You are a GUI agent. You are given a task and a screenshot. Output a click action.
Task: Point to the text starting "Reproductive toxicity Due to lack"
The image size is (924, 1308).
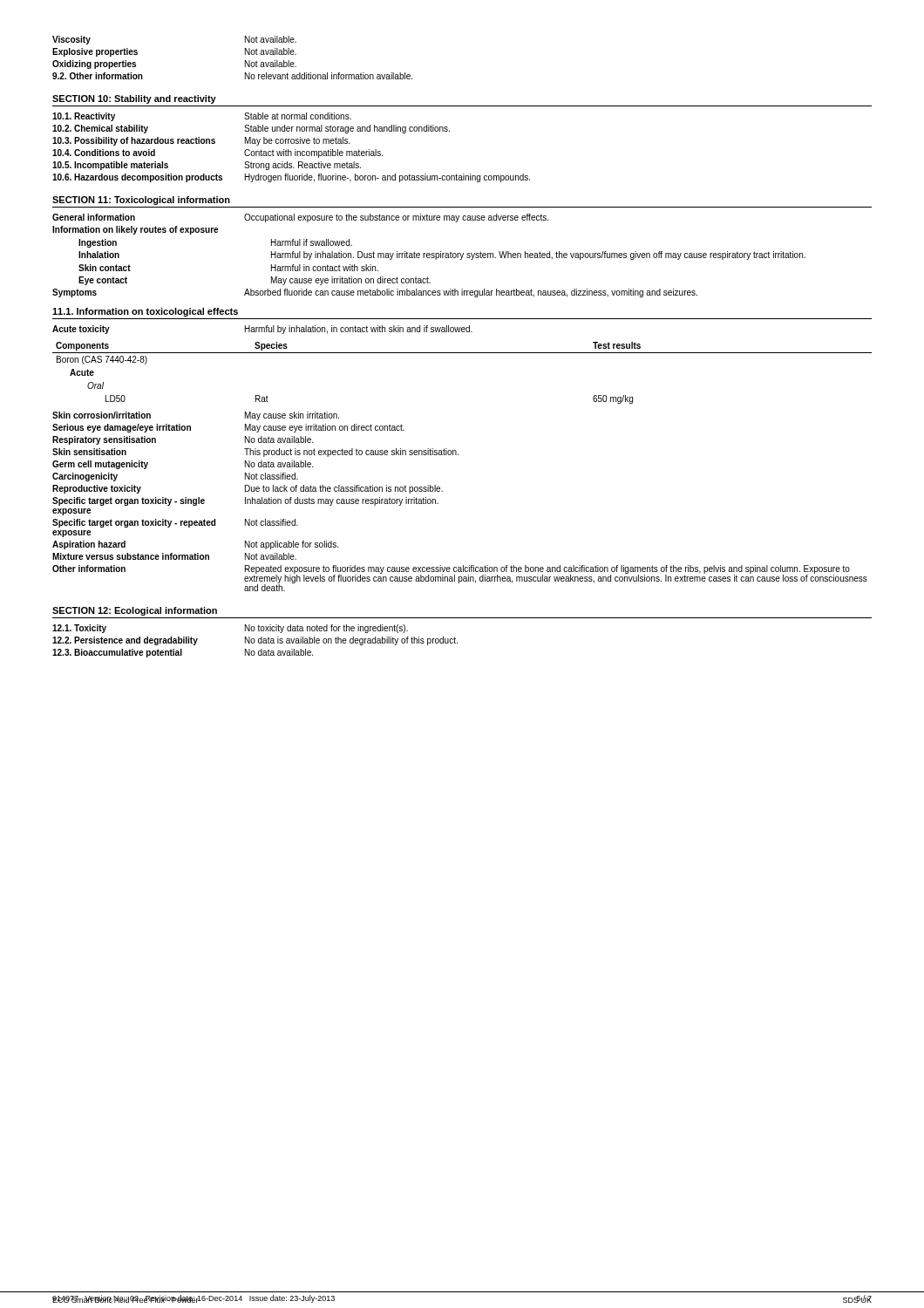point(248,489)
